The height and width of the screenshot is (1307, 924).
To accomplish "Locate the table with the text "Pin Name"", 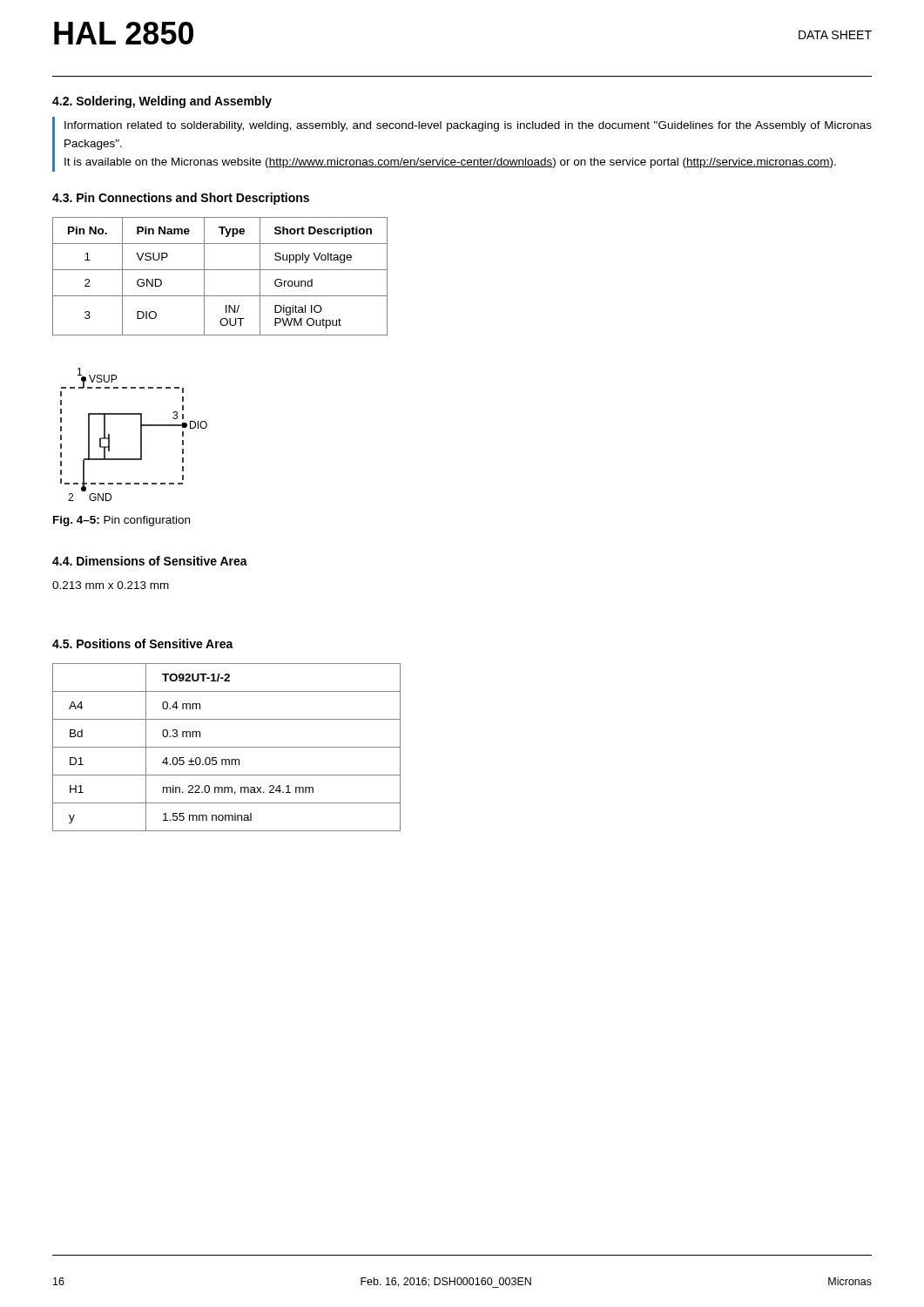I will pos(462,276).
